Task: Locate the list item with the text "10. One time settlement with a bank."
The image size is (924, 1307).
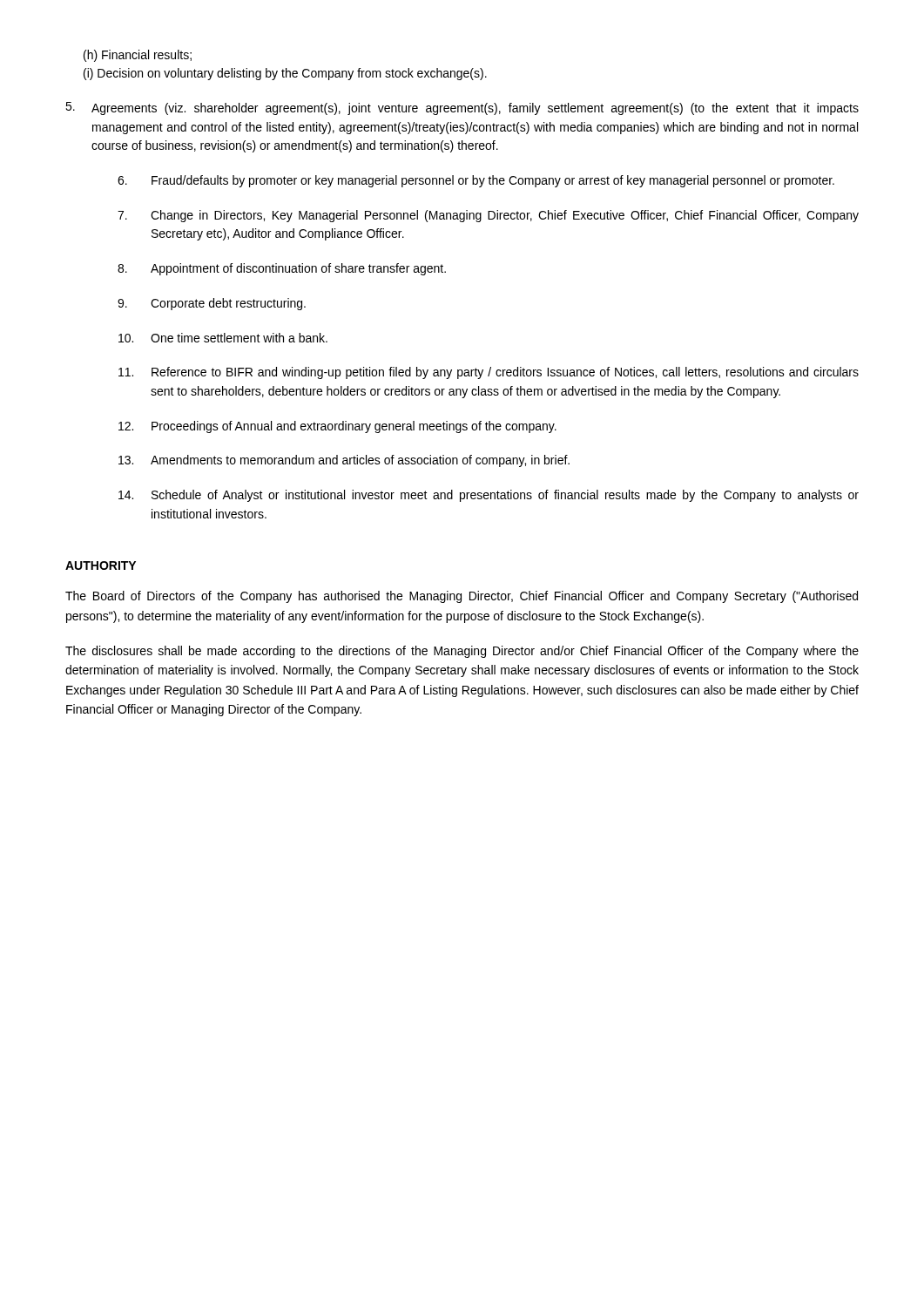Action: tap(223, 338)
